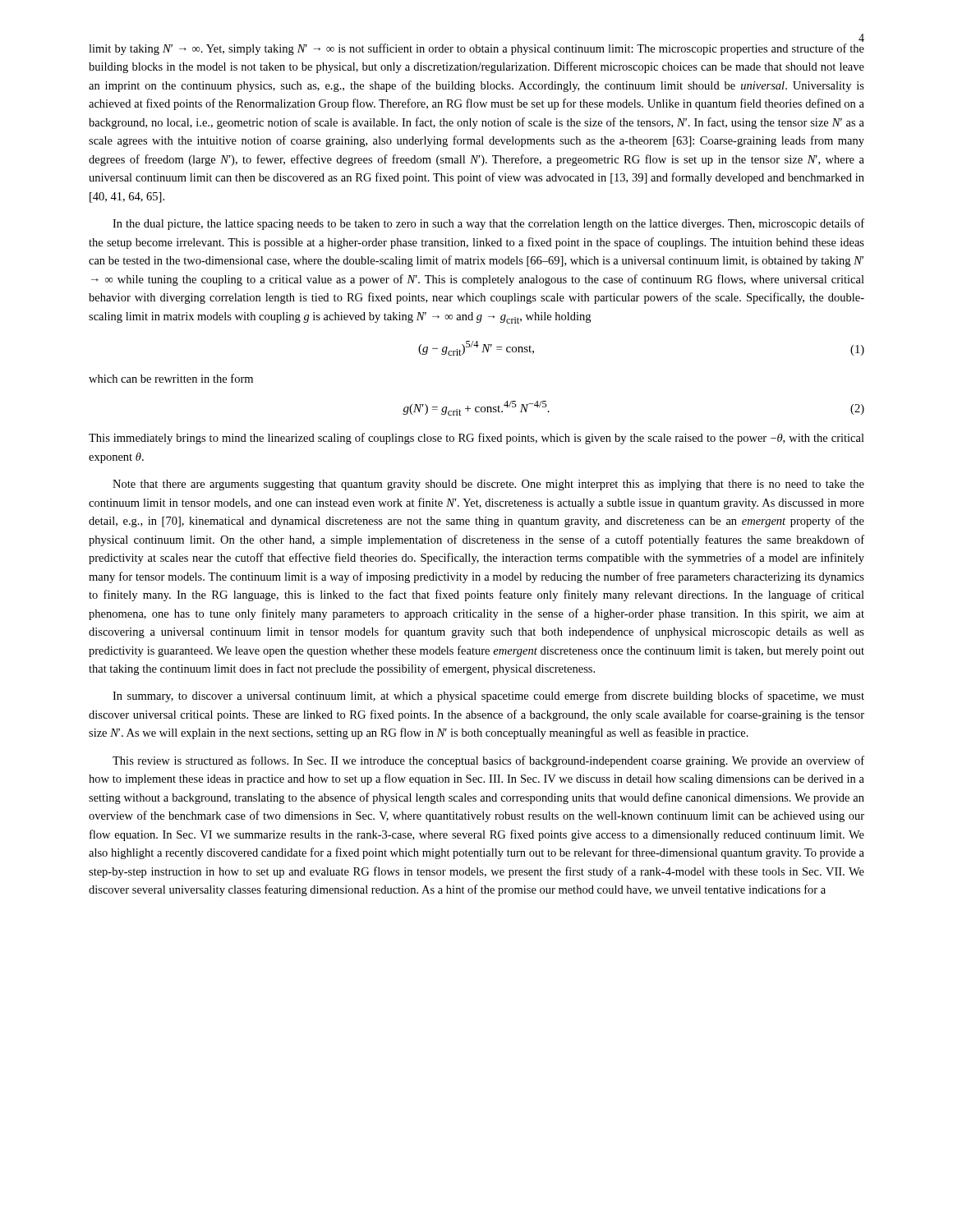Locate the block of text that opens with "Note that there are arguments"
This screenshot has height=1232, width=953.
coord(476,577)
